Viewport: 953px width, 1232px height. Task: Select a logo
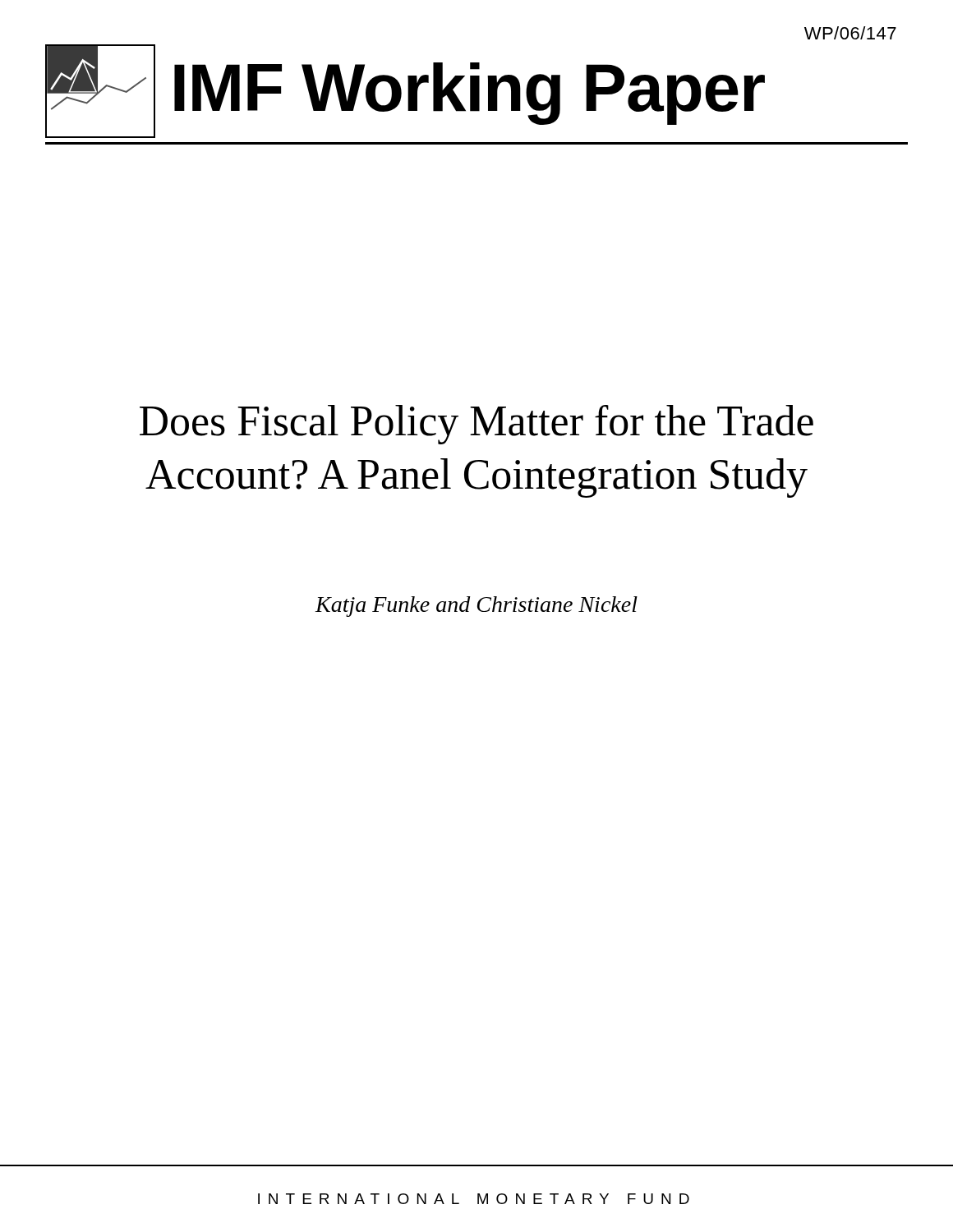476,92
